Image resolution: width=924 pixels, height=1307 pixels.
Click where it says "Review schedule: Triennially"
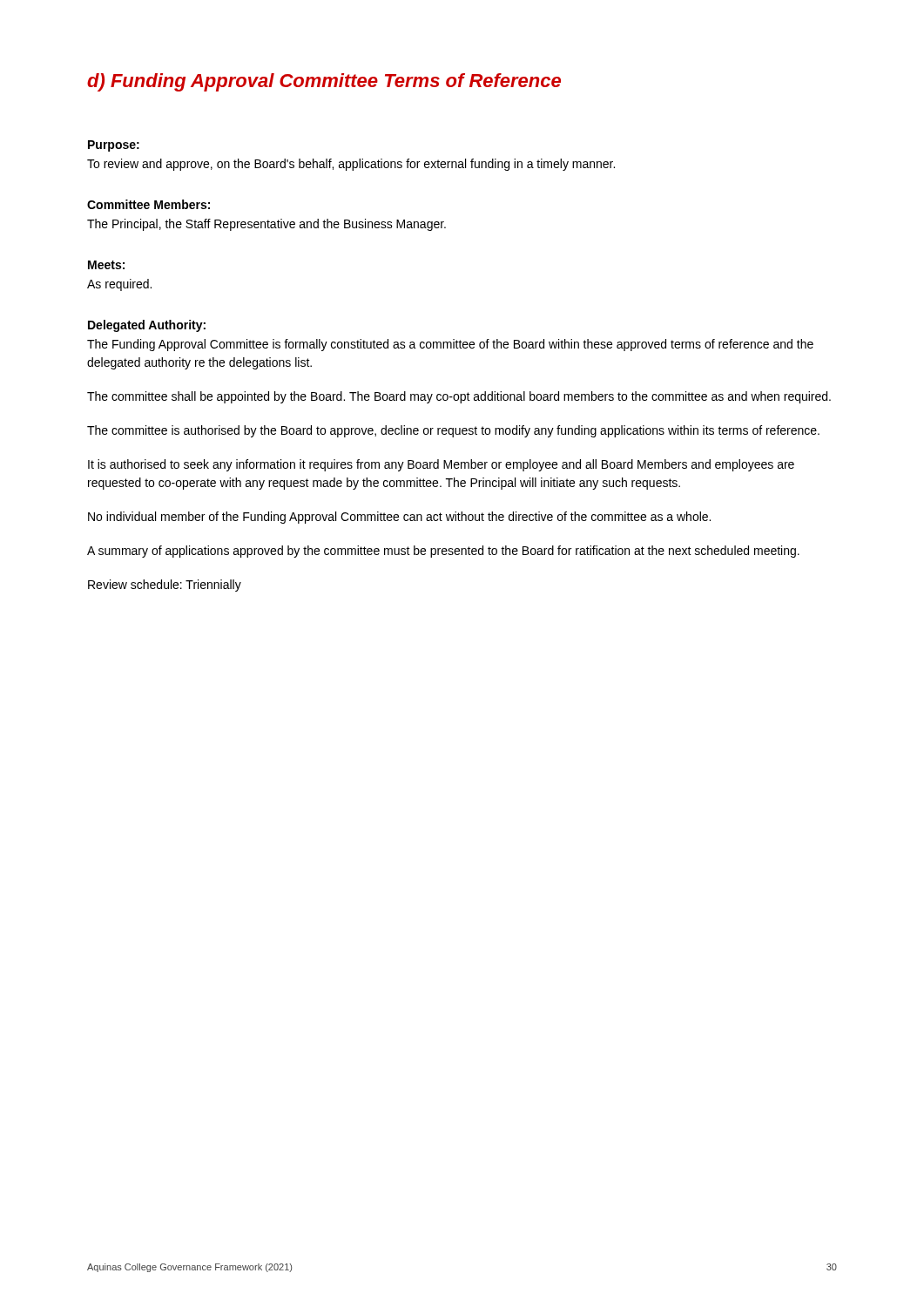click(x=164, y=585)
